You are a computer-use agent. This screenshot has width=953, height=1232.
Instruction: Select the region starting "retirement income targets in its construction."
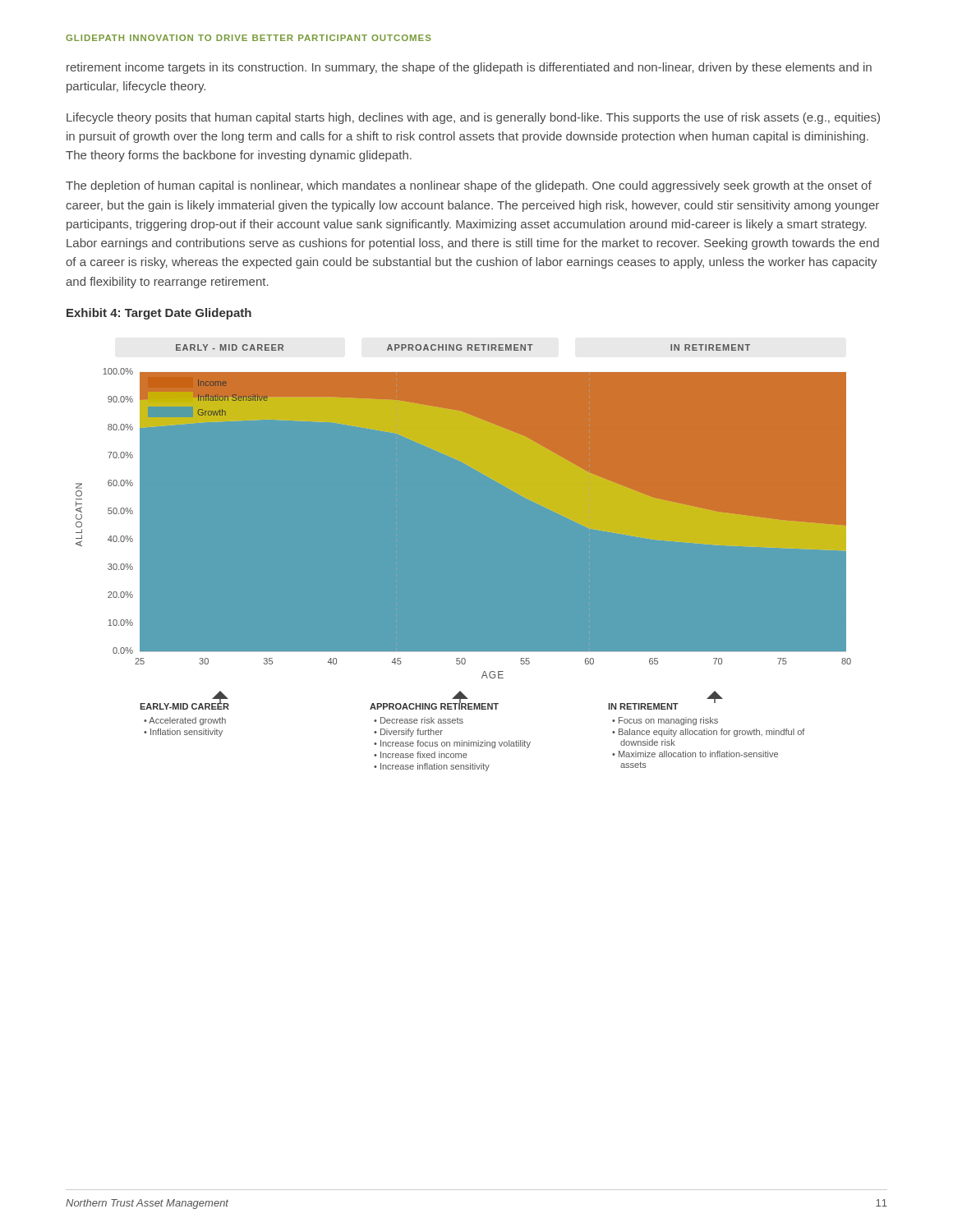pos(469,77)
